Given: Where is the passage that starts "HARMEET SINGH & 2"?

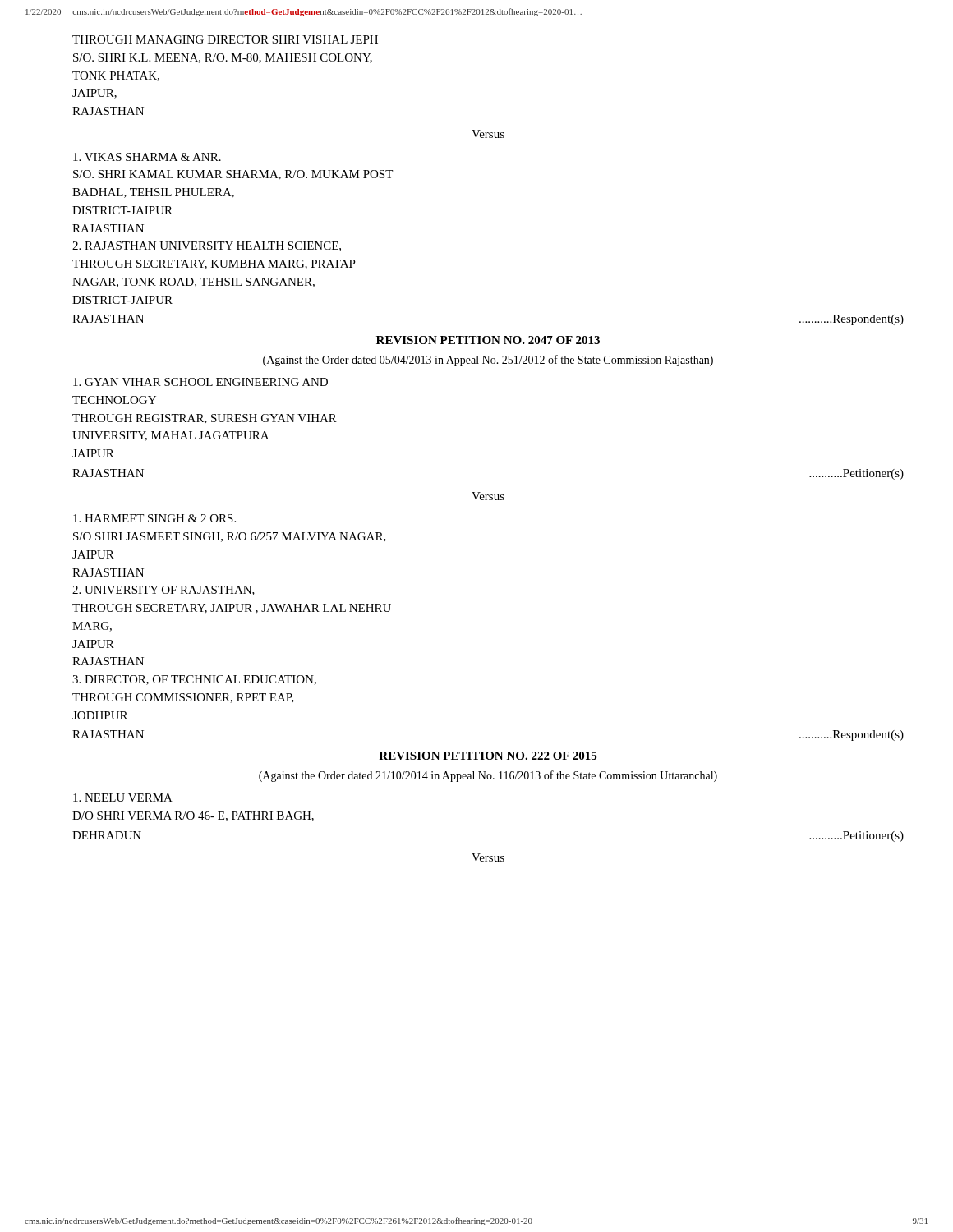Looking at the screenshot, I should [232, 617].
